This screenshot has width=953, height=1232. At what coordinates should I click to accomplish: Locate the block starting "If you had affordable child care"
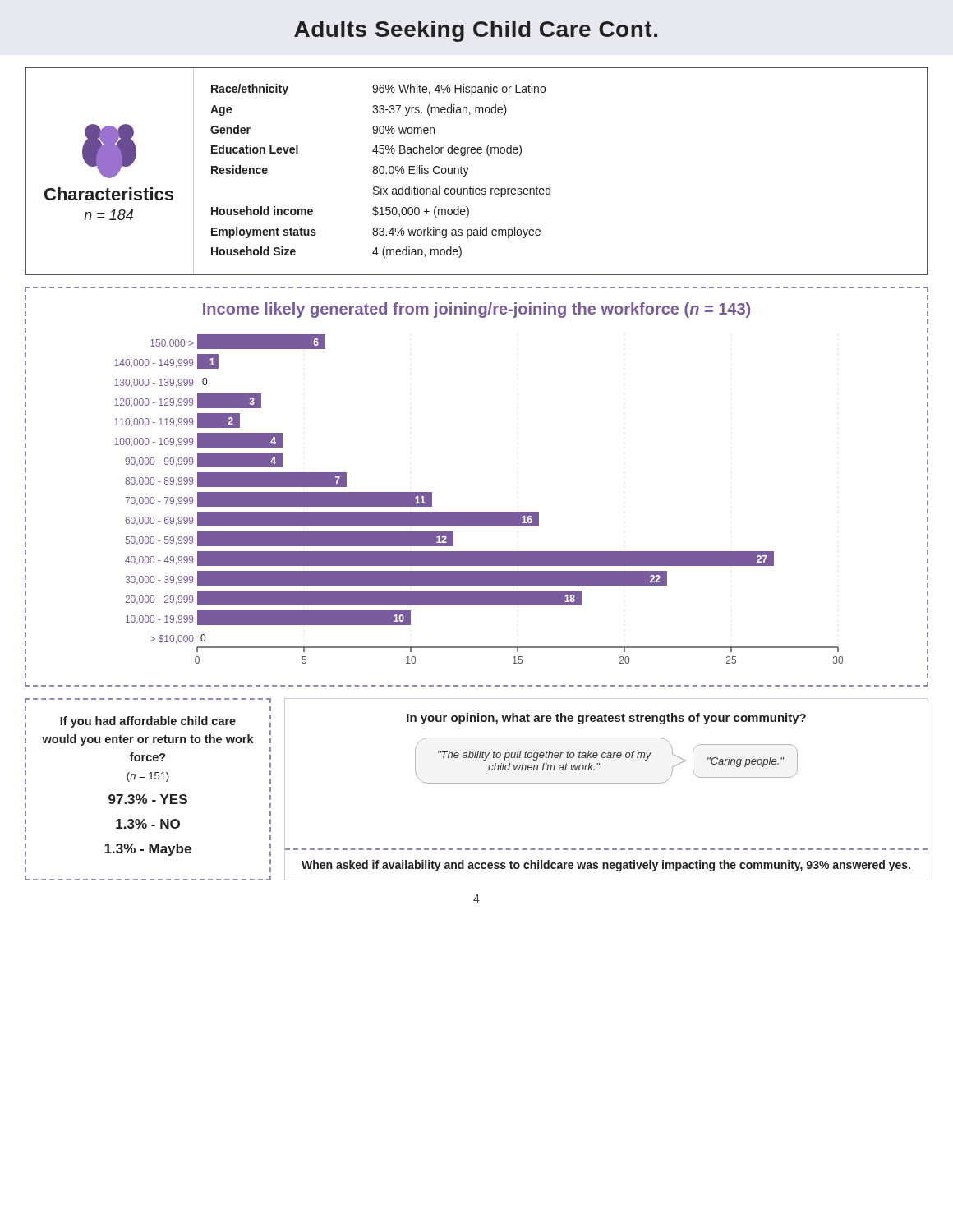click(x=148, y=785)
